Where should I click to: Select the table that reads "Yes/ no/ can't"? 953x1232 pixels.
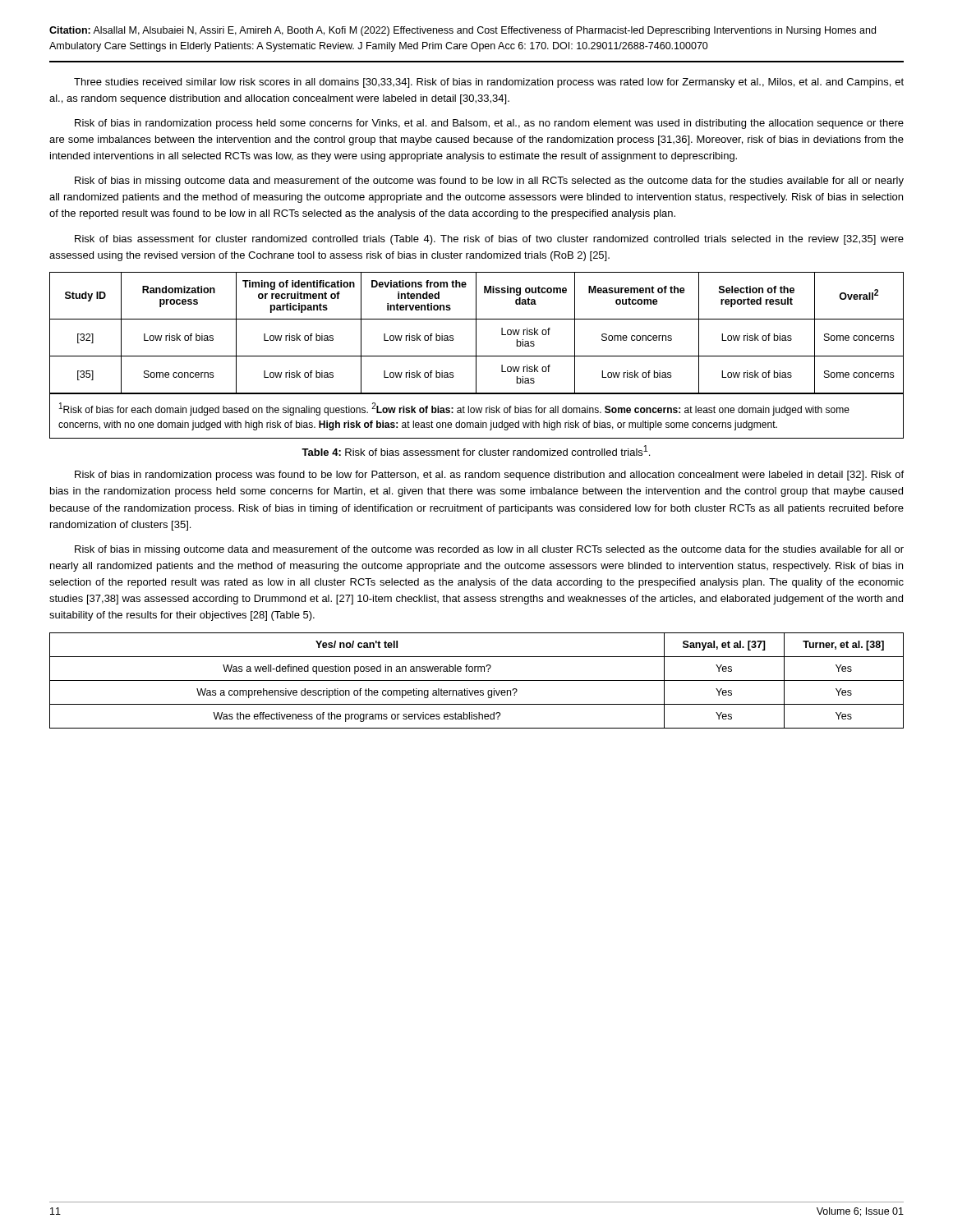click(476, 680)
